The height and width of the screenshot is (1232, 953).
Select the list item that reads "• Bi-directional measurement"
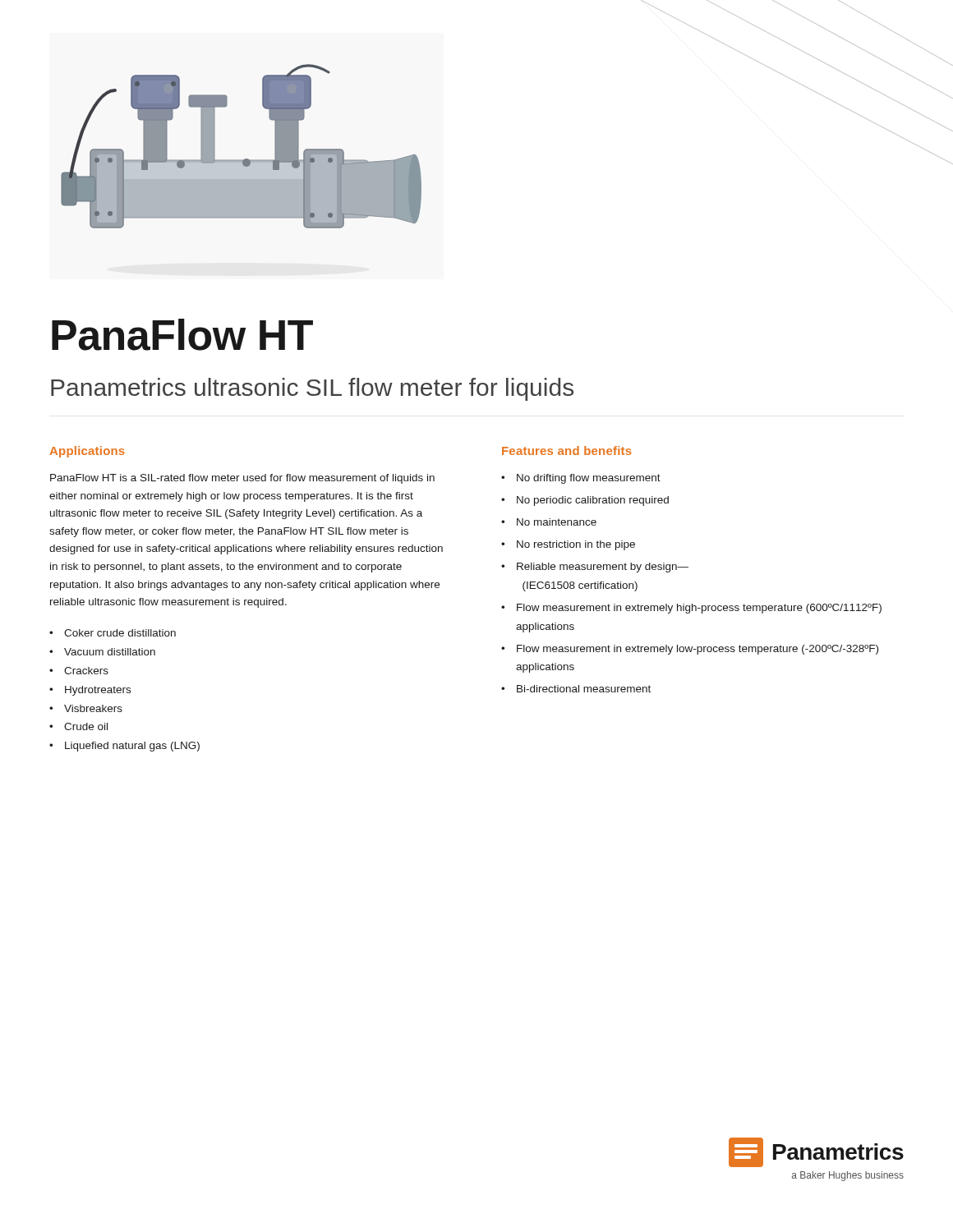click(x=576, y=690)
